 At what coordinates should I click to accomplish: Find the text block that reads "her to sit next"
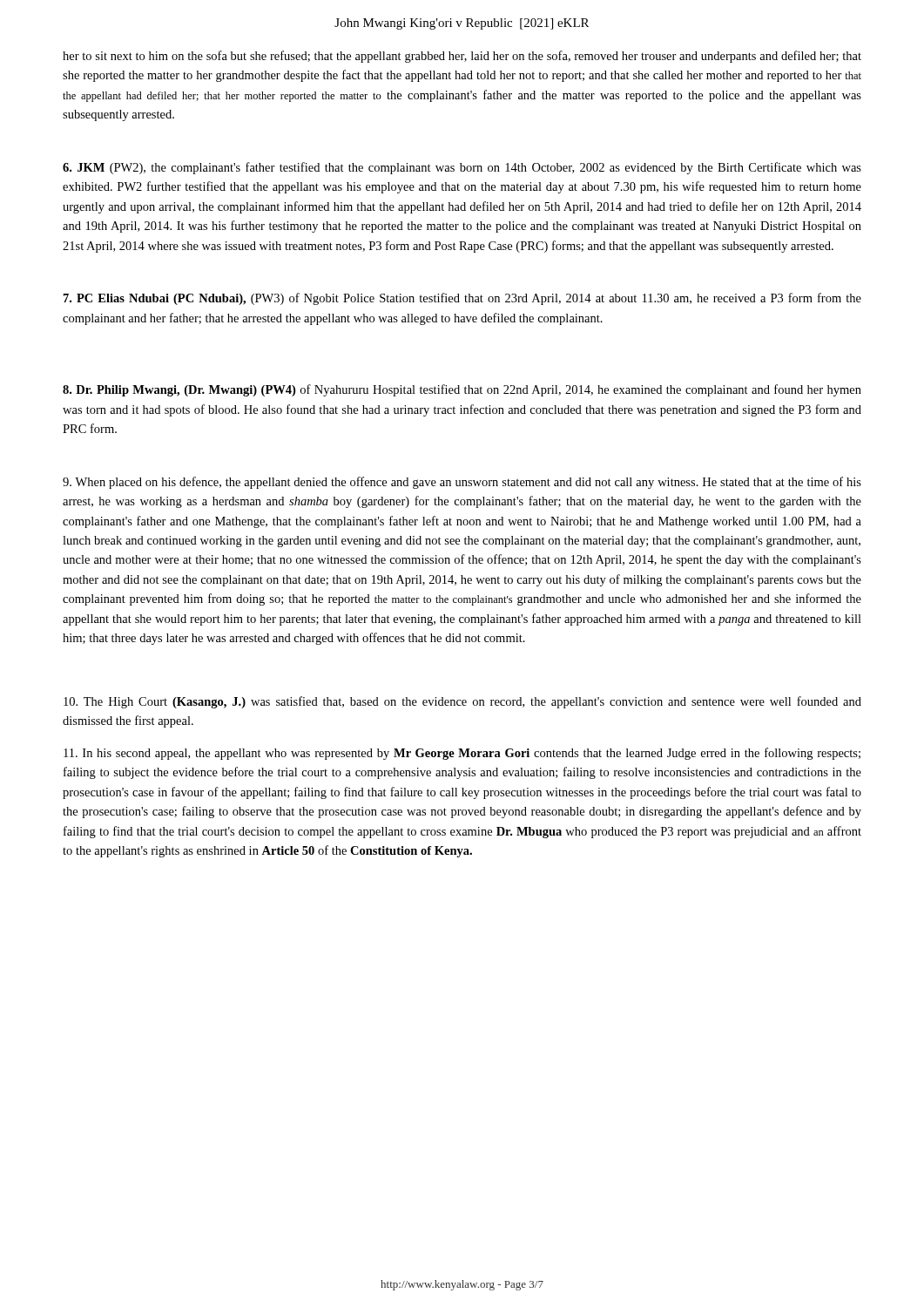click(462, 85)
